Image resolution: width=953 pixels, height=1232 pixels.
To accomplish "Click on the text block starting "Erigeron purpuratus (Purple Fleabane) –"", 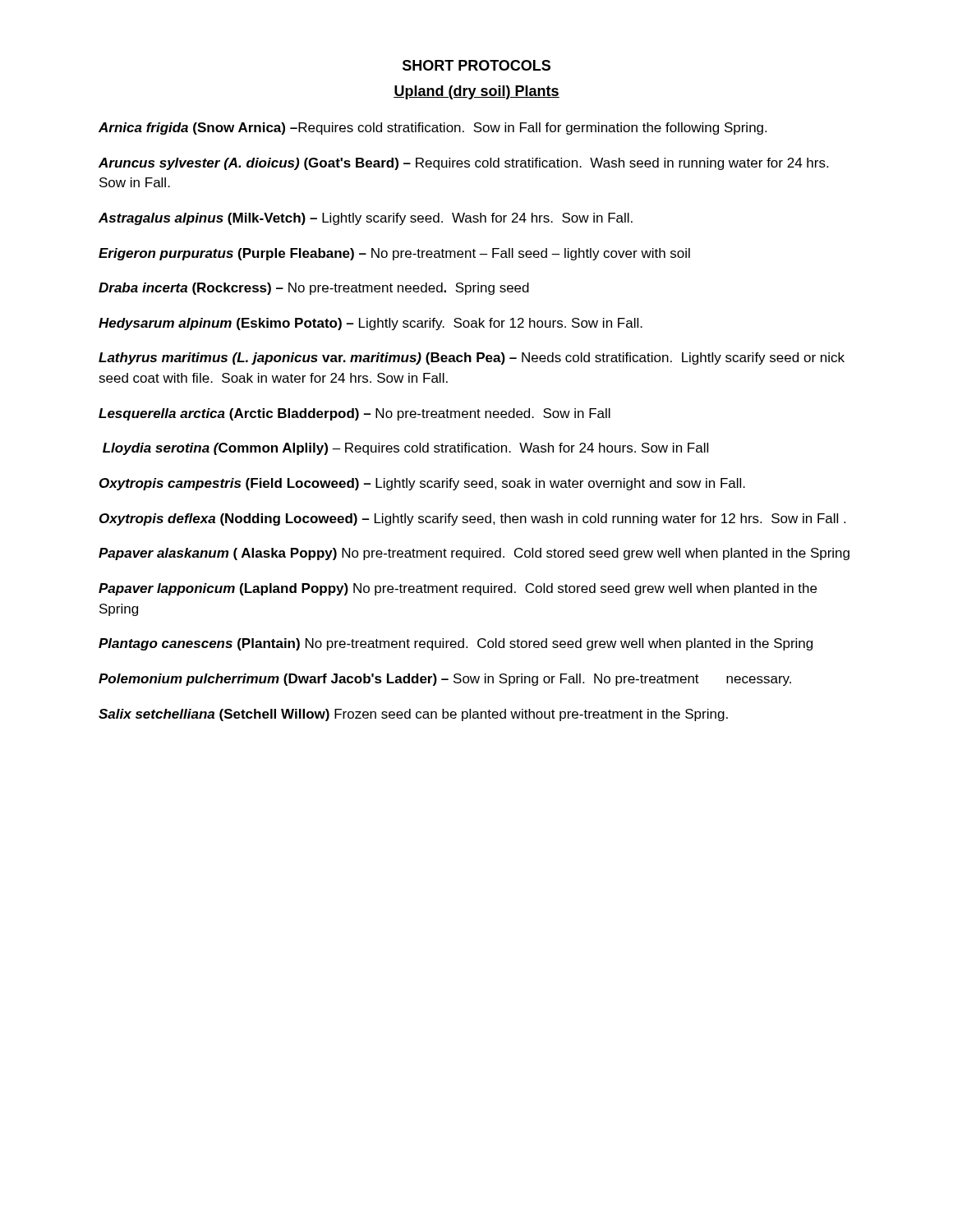I will pos(395,253).
